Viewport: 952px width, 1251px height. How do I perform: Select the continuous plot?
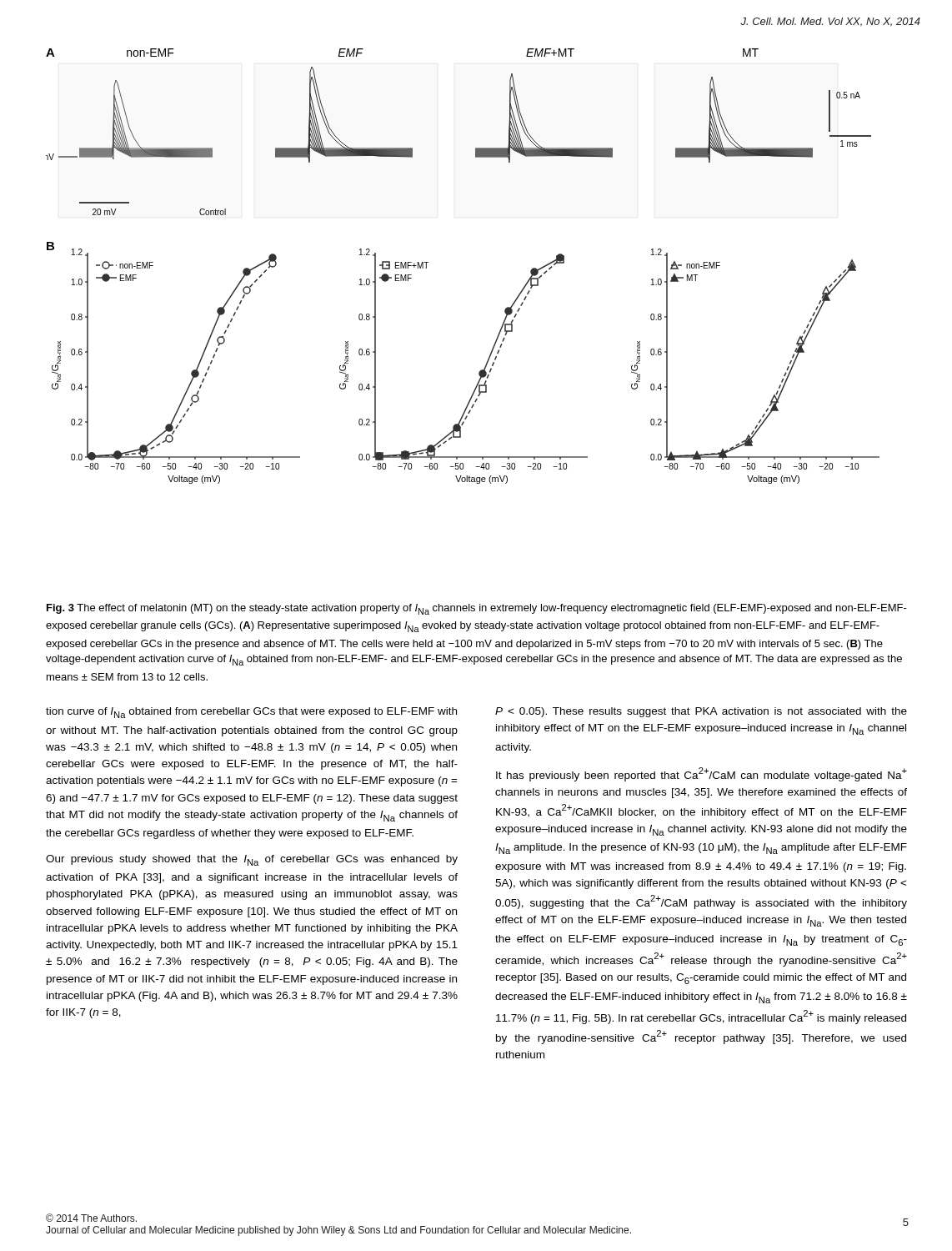click(x=477, y=314)
